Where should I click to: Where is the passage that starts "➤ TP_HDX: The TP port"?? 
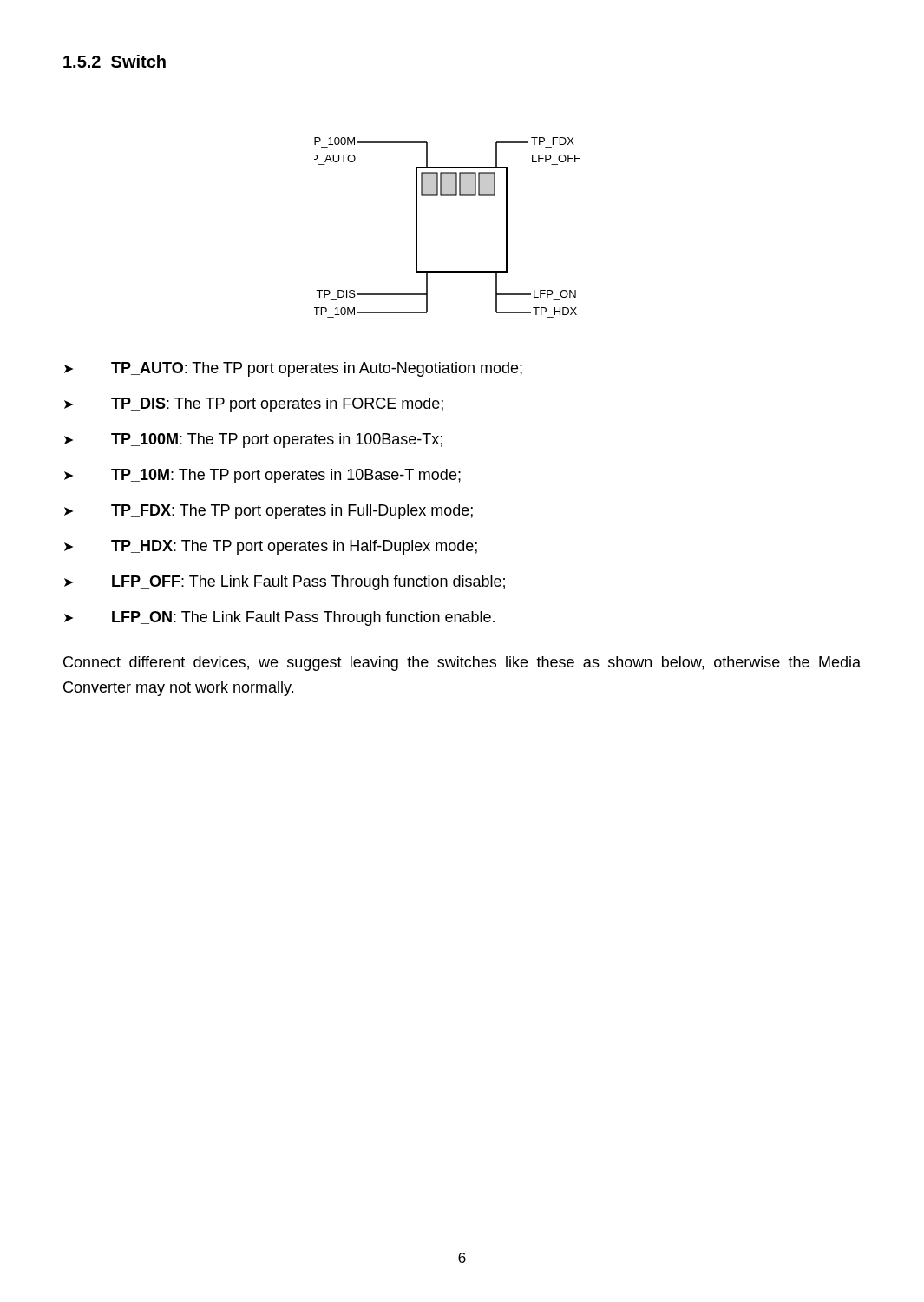click(462, 546)
